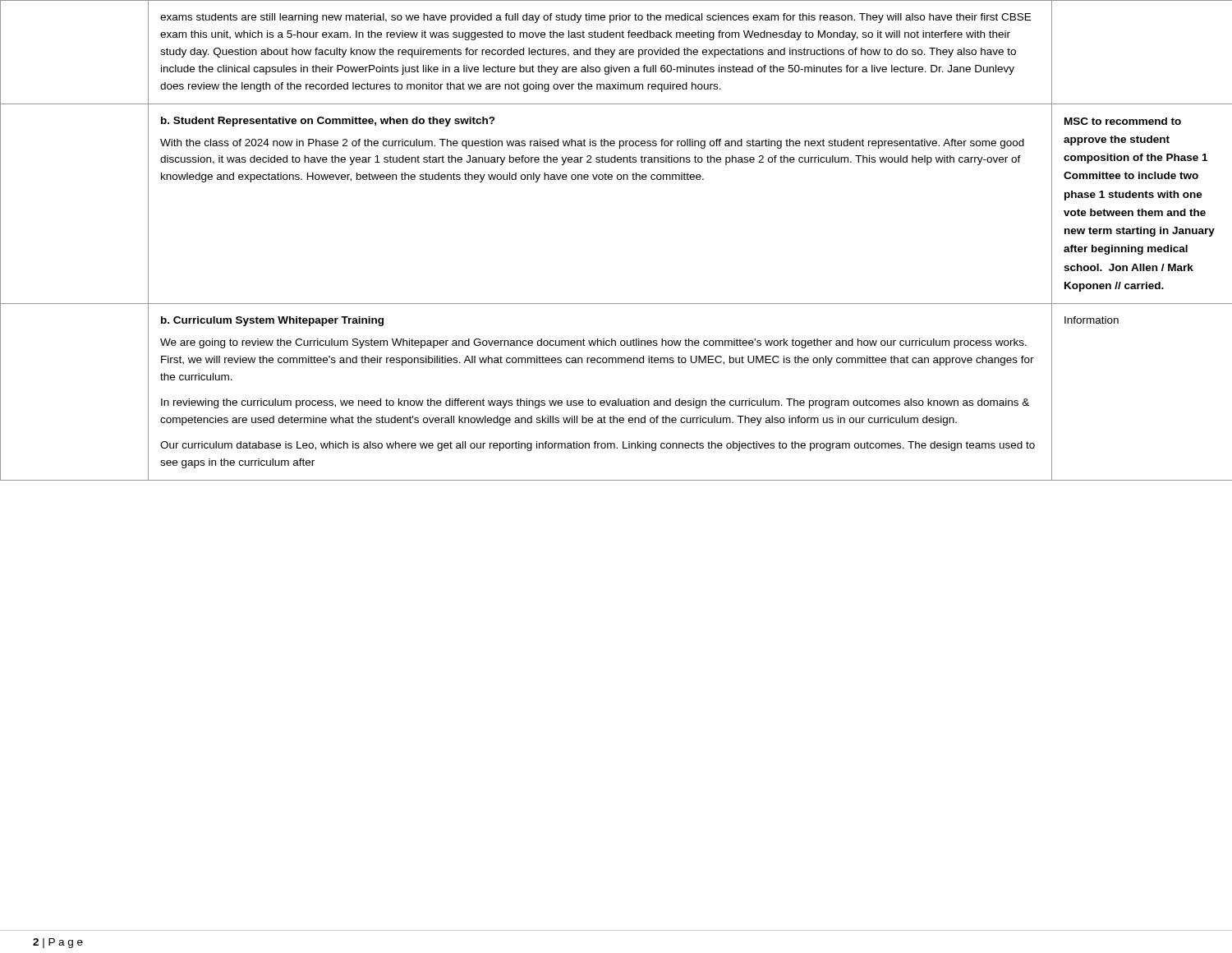This screenshot has width=1232, height=953.
Task: Select the region starting "b. Student Representative on Committee, when do they"
Action: (x=328, y=120)
